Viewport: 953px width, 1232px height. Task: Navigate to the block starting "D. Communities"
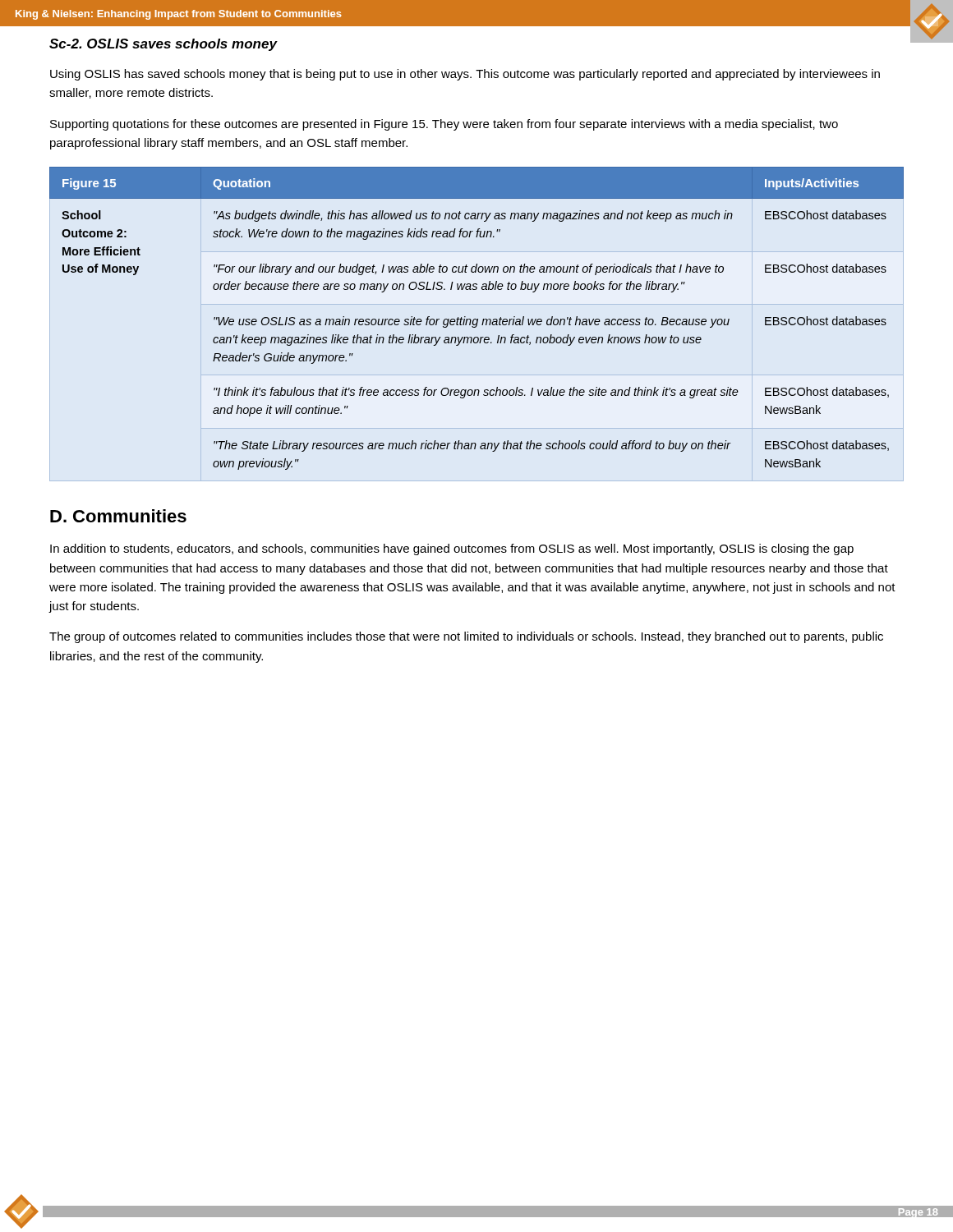[x=118, y=516]
